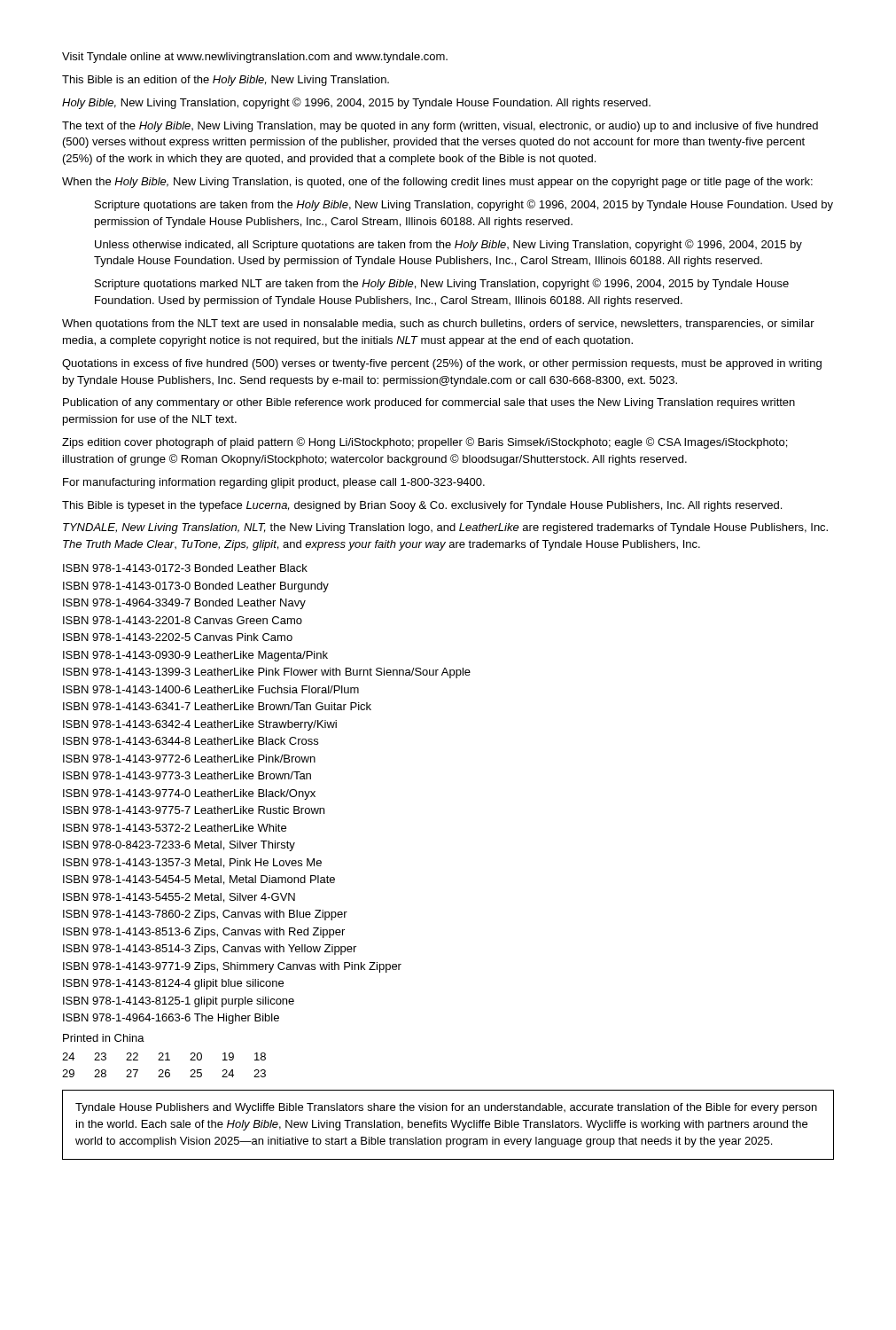Navigate to the text block starting "ISBN 978-1-4143-5455-2 Metal, Silver 4-GVN"
Viewport: 896px width, 1330px height.
(x=179, y=897)
